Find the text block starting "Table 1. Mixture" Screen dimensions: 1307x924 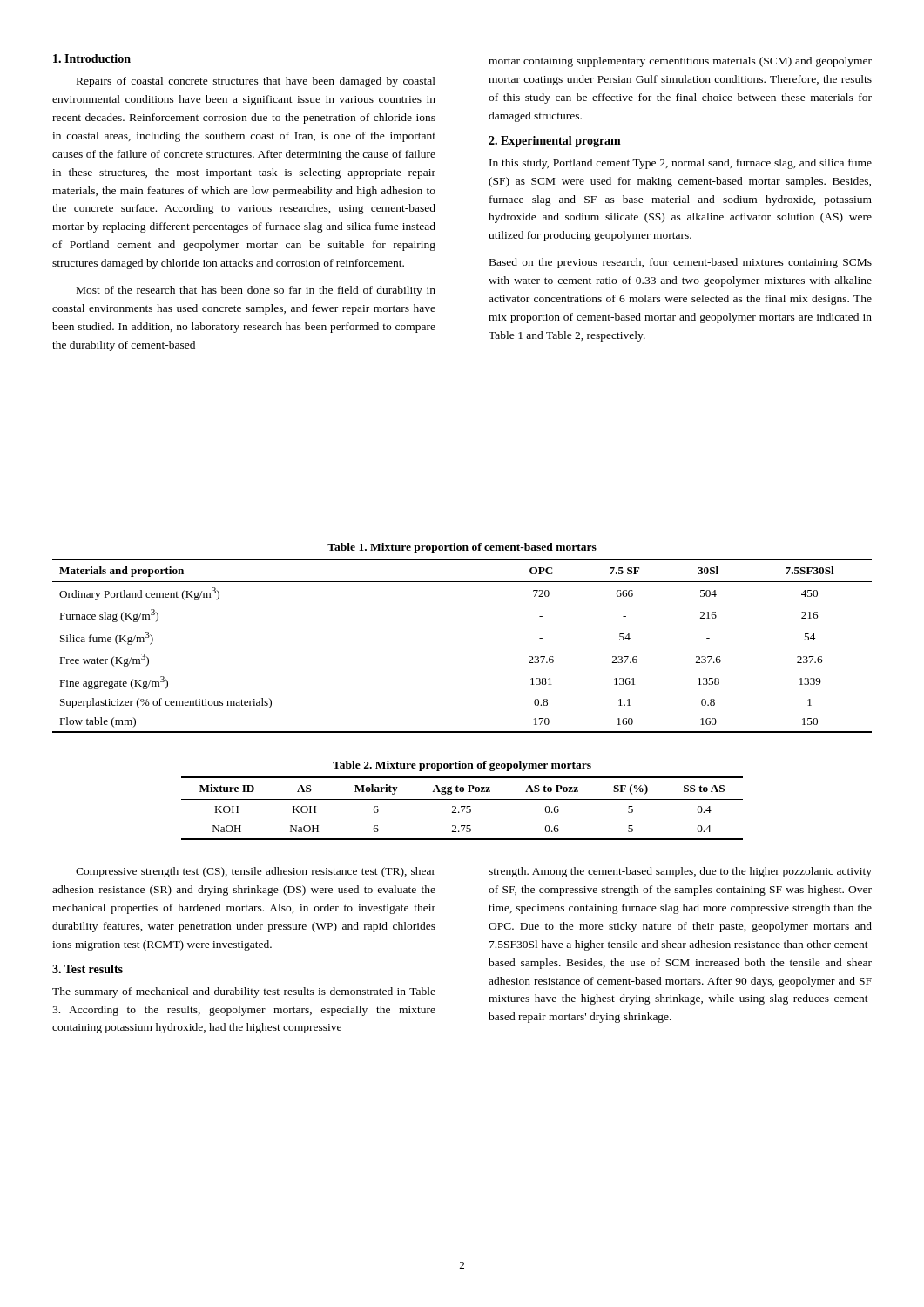(462, 547)
